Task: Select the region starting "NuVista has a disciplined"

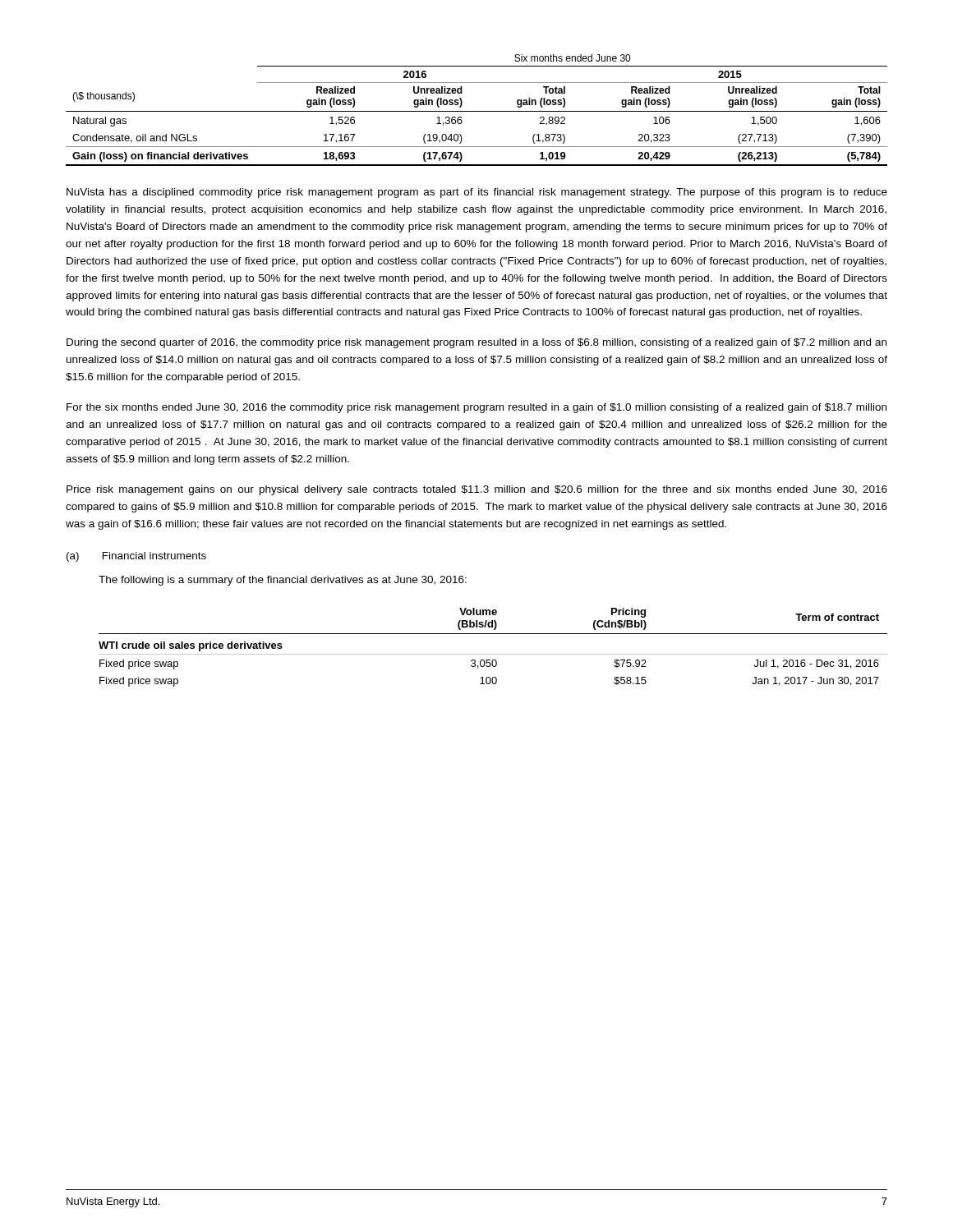Action: point(476,252)
